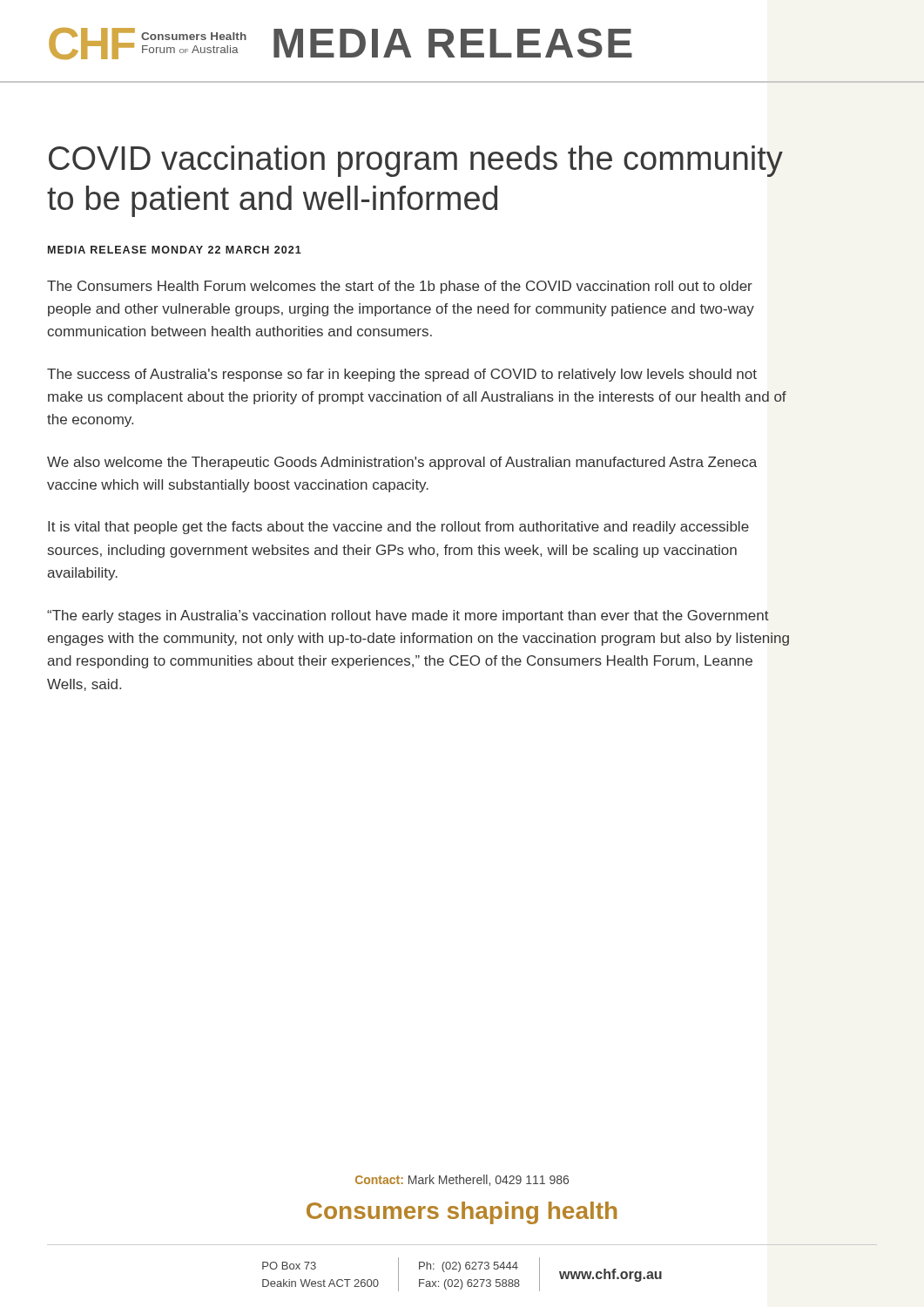Where is the passage that starts "It is vital that"?
Image resolution: width=924 pixels, height=1307 pixels.
click(398, 550)
